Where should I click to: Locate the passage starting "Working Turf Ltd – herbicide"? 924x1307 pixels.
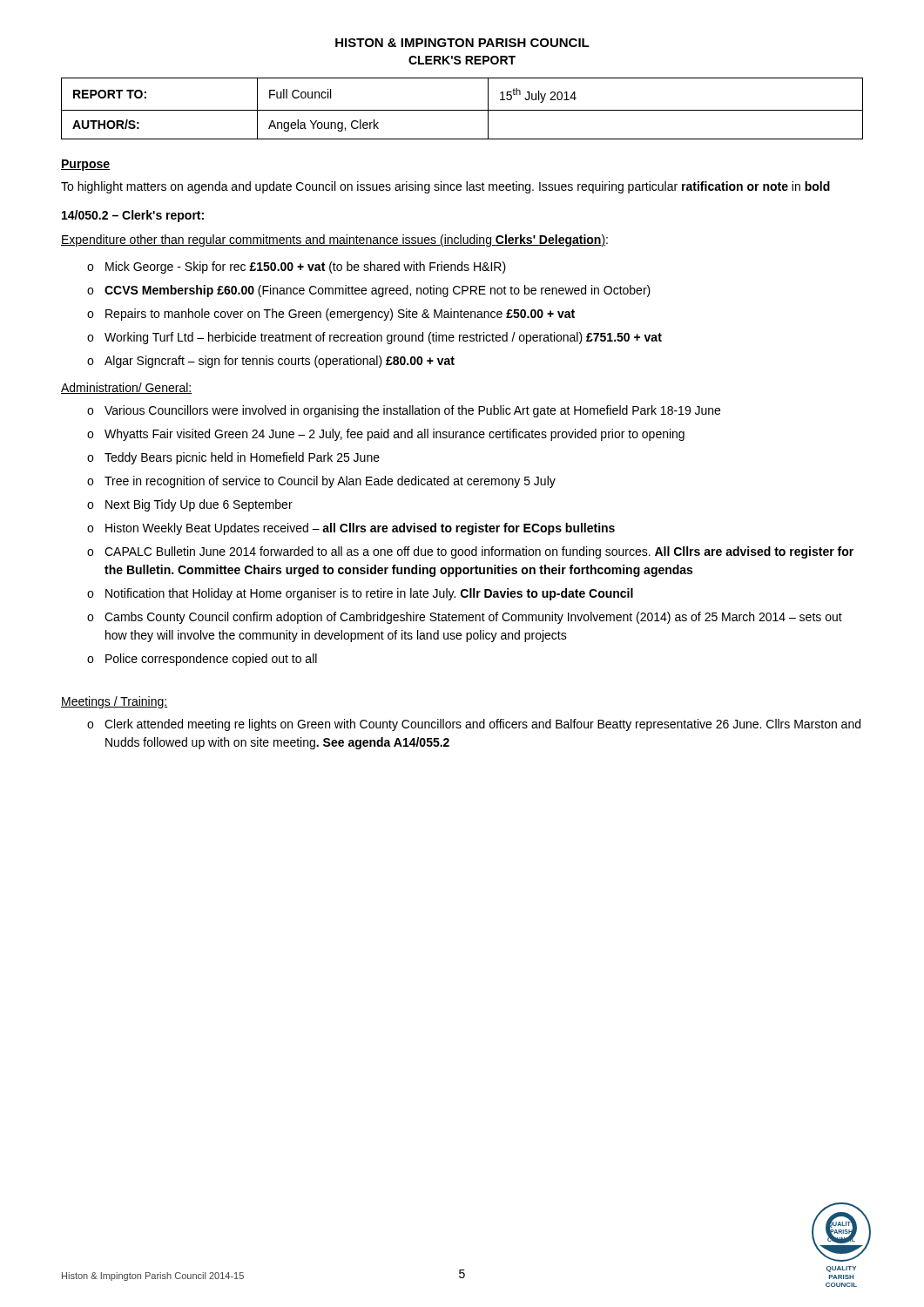click(x=383, y=337)
